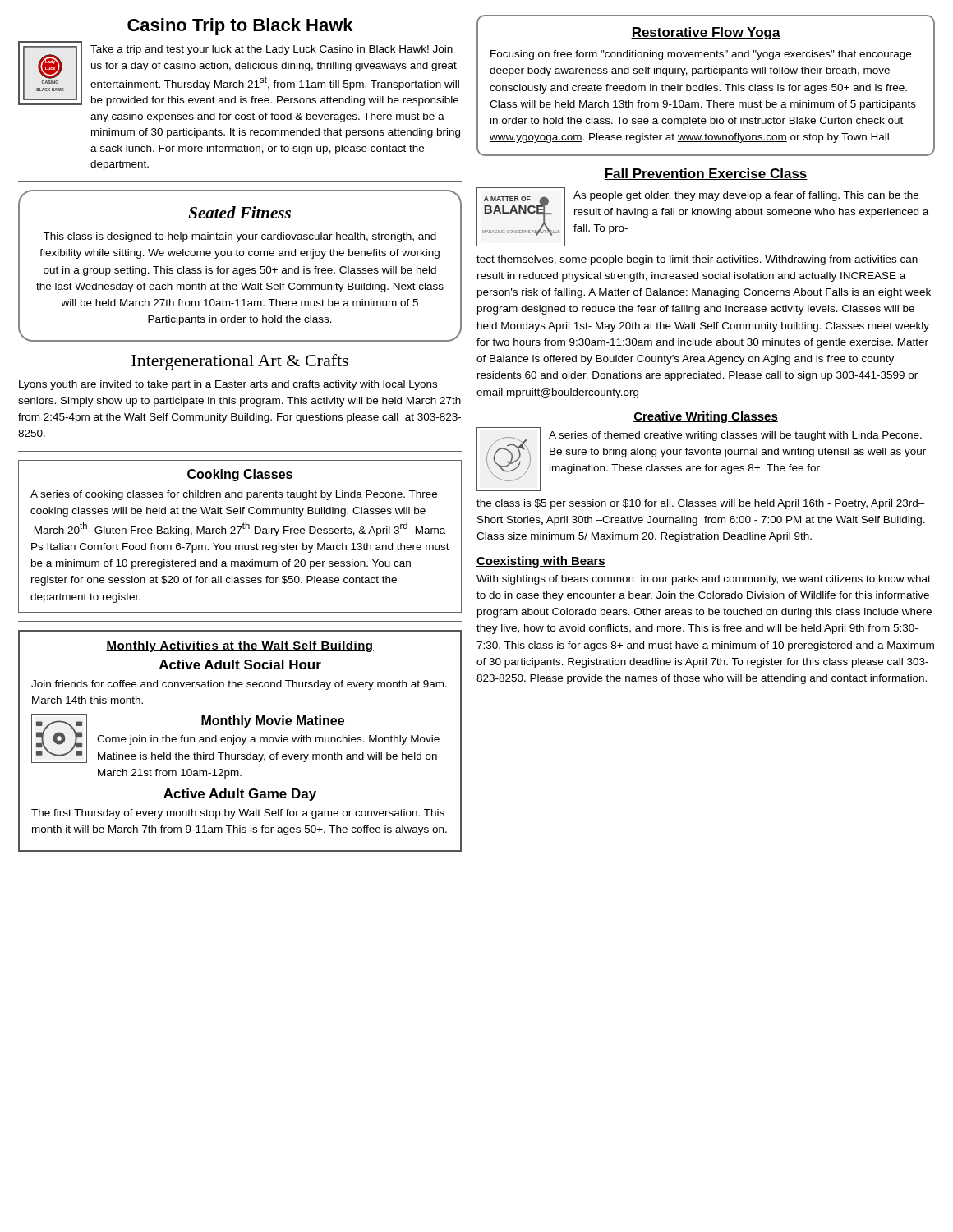Viewport: 953px width, 1232px height.
Task: Select the text starting "Focusing on free form "conditioning movements""
Action: coord(703,95)
